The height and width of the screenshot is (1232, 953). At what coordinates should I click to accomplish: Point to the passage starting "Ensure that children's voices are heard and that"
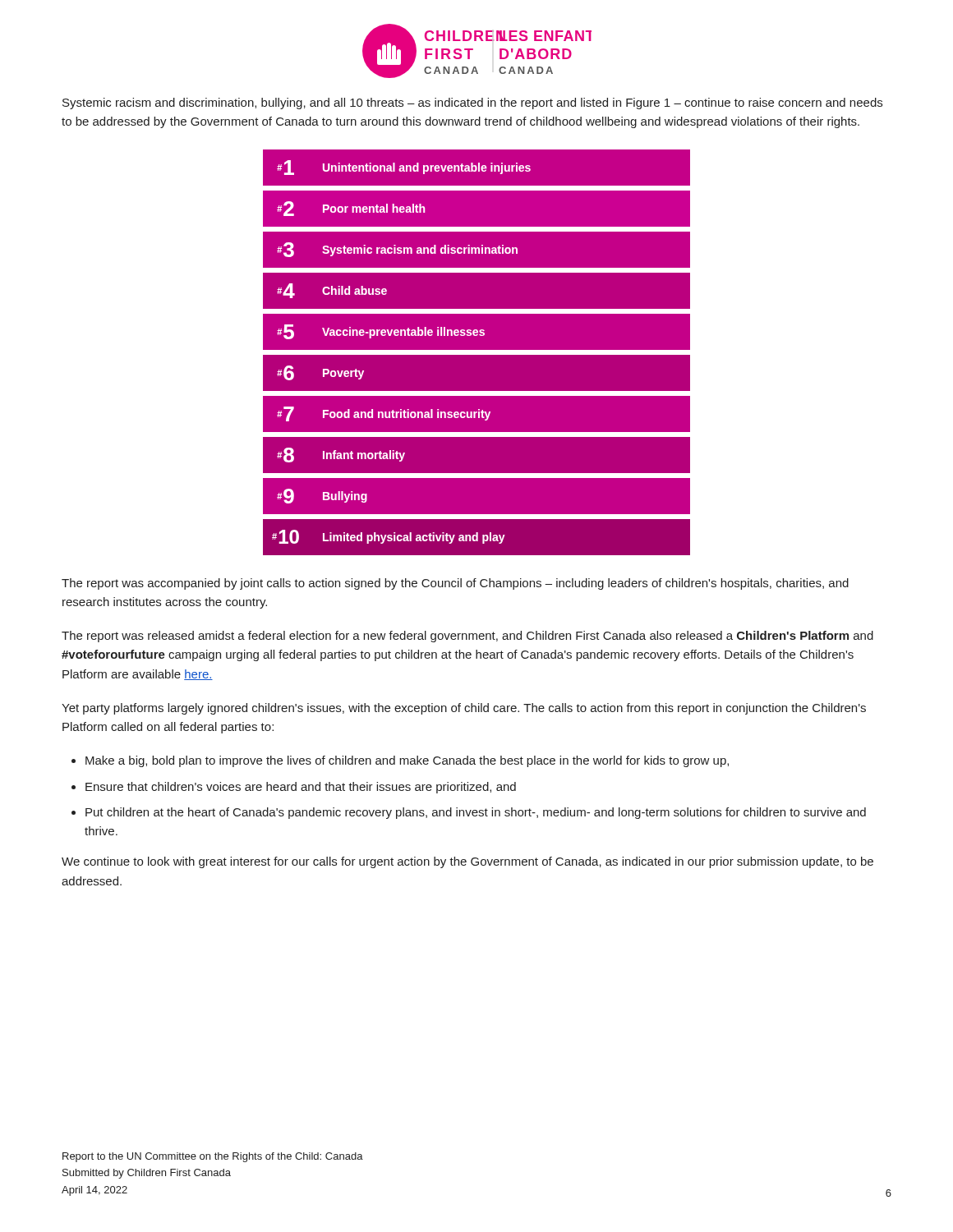point(301,786)
